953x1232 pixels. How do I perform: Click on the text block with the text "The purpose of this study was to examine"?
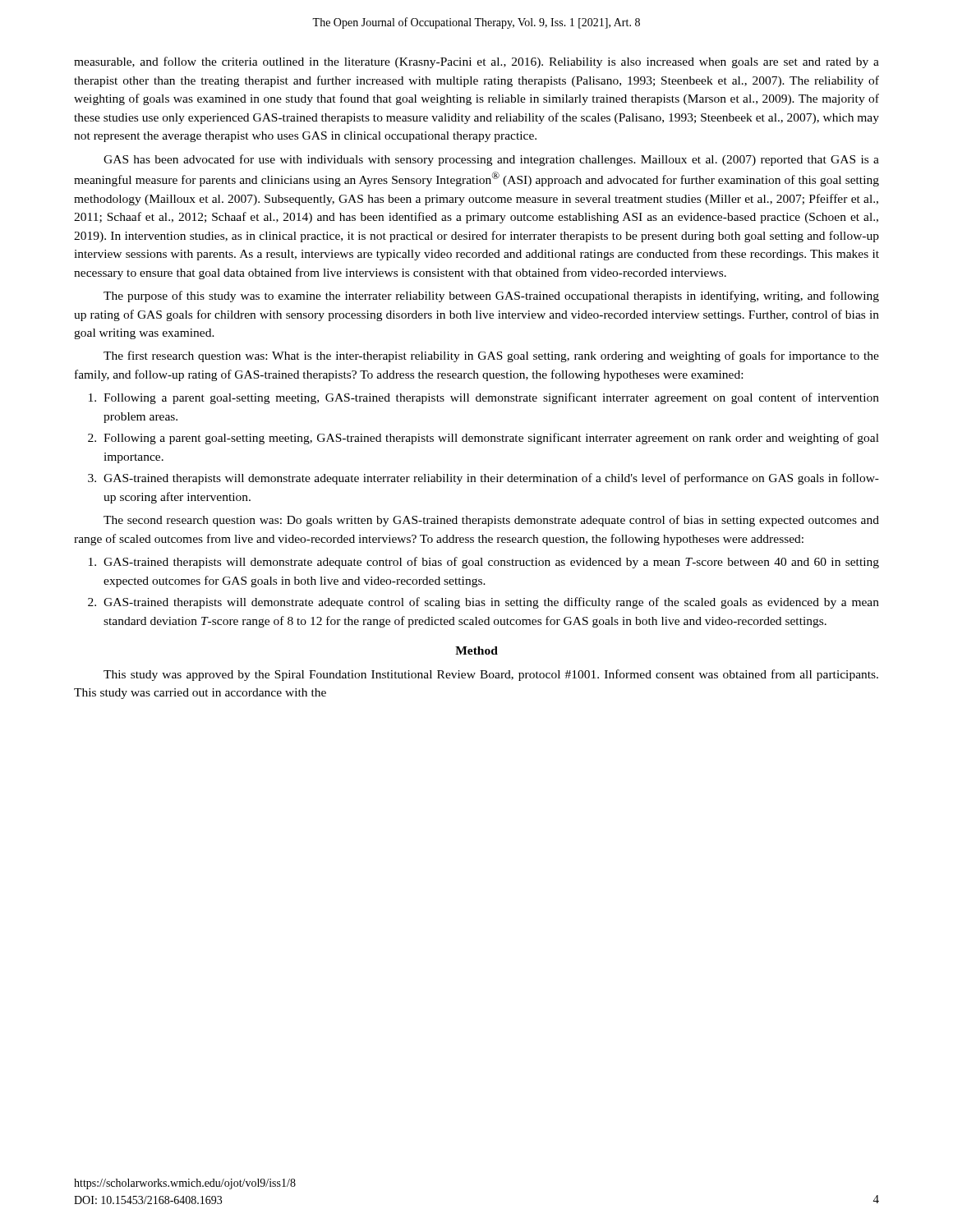coord(476,314)
